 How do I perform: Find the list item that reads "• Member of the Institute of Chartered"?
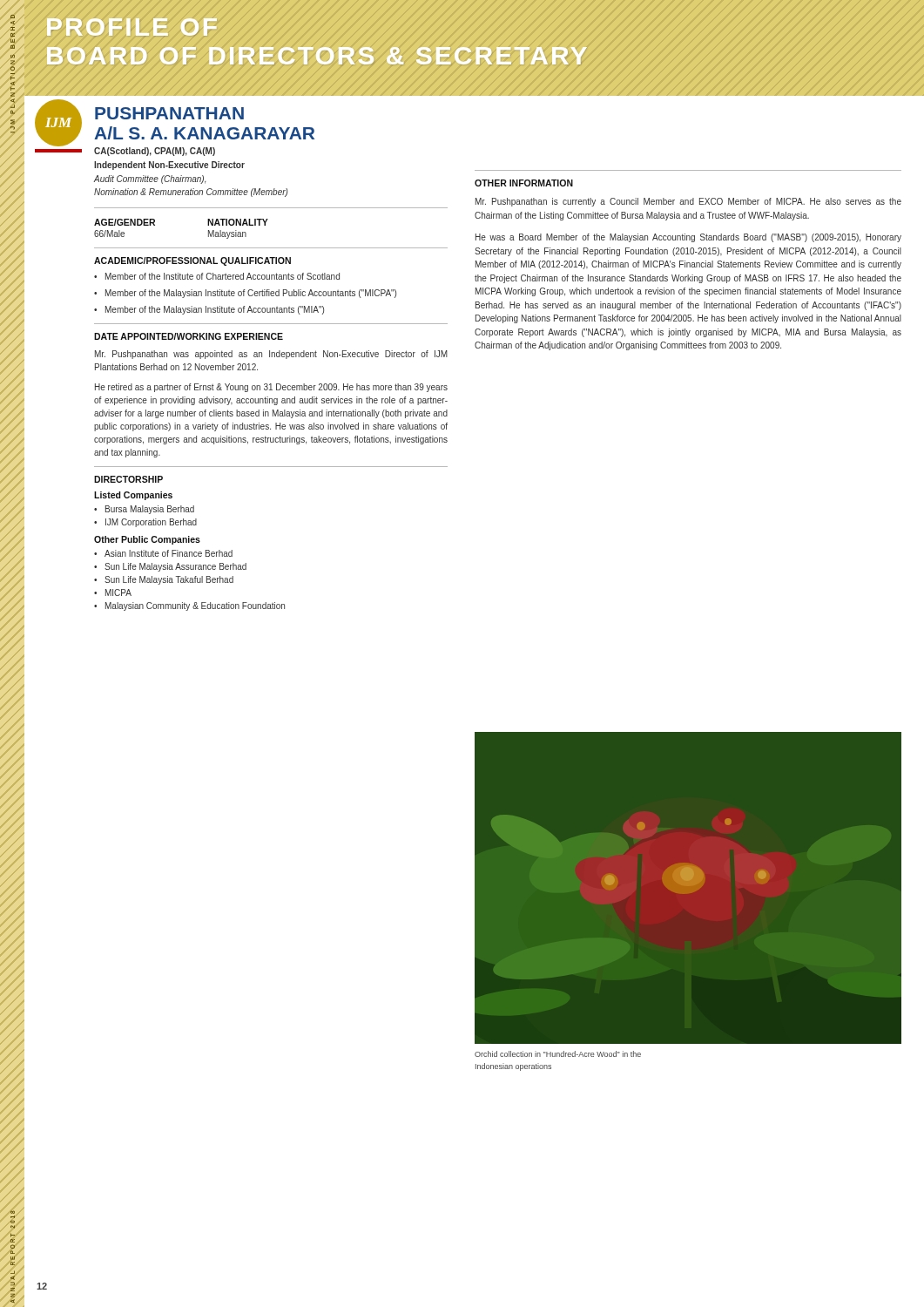click(x=217, y=277)
